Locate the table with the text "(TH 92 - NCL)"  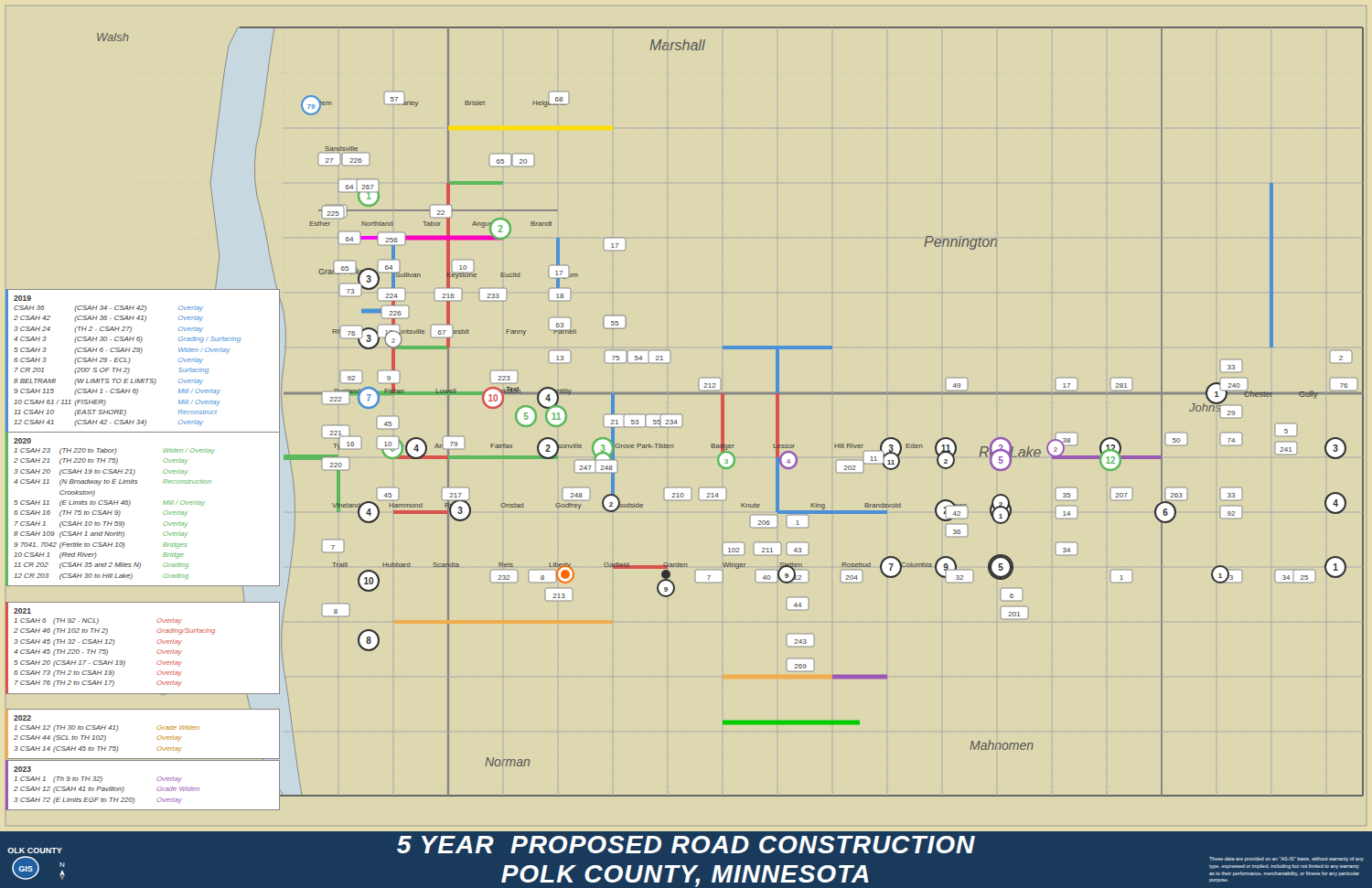143,648
